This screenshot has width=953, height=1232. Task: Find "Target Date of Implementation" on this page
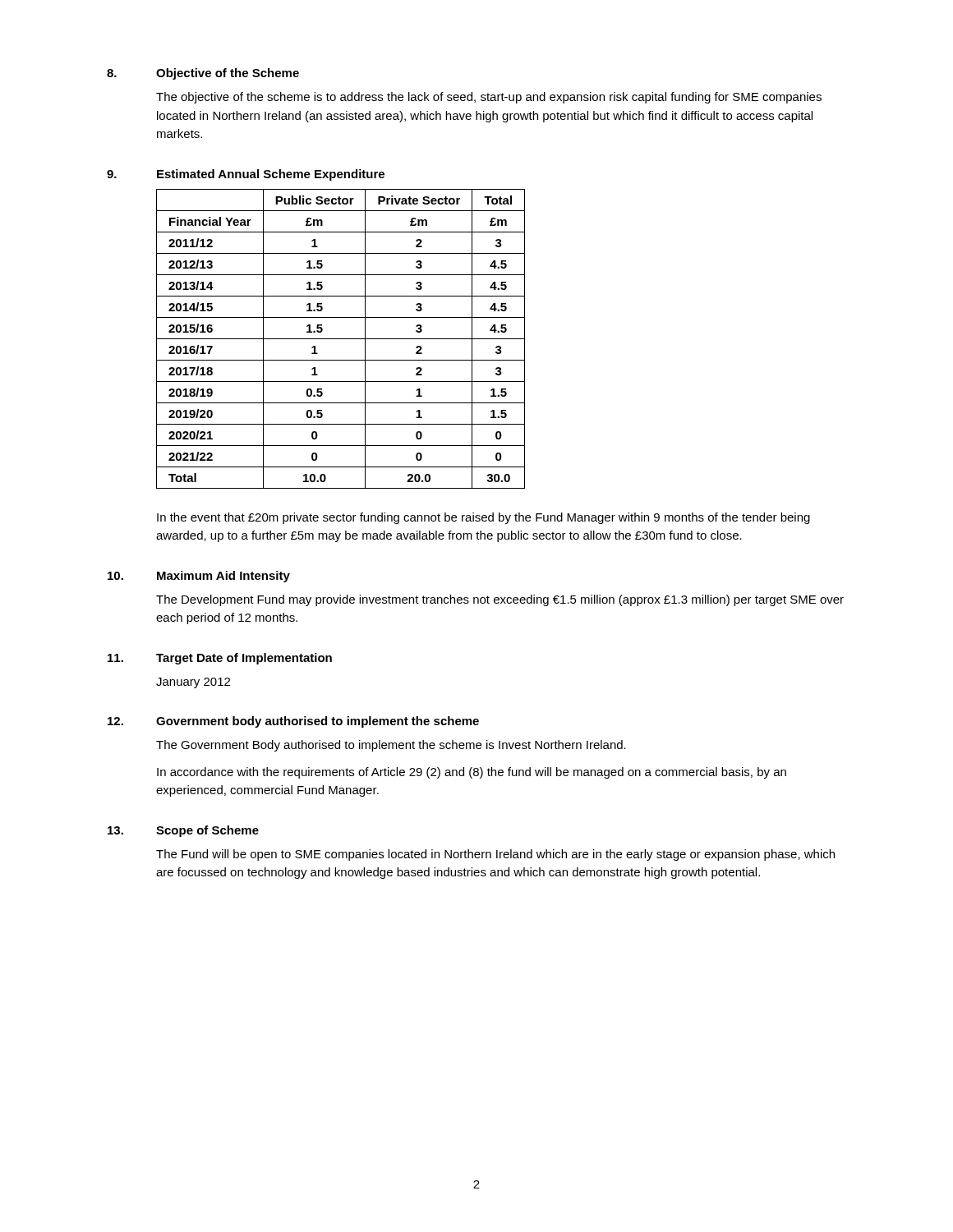tap(244, 657)
